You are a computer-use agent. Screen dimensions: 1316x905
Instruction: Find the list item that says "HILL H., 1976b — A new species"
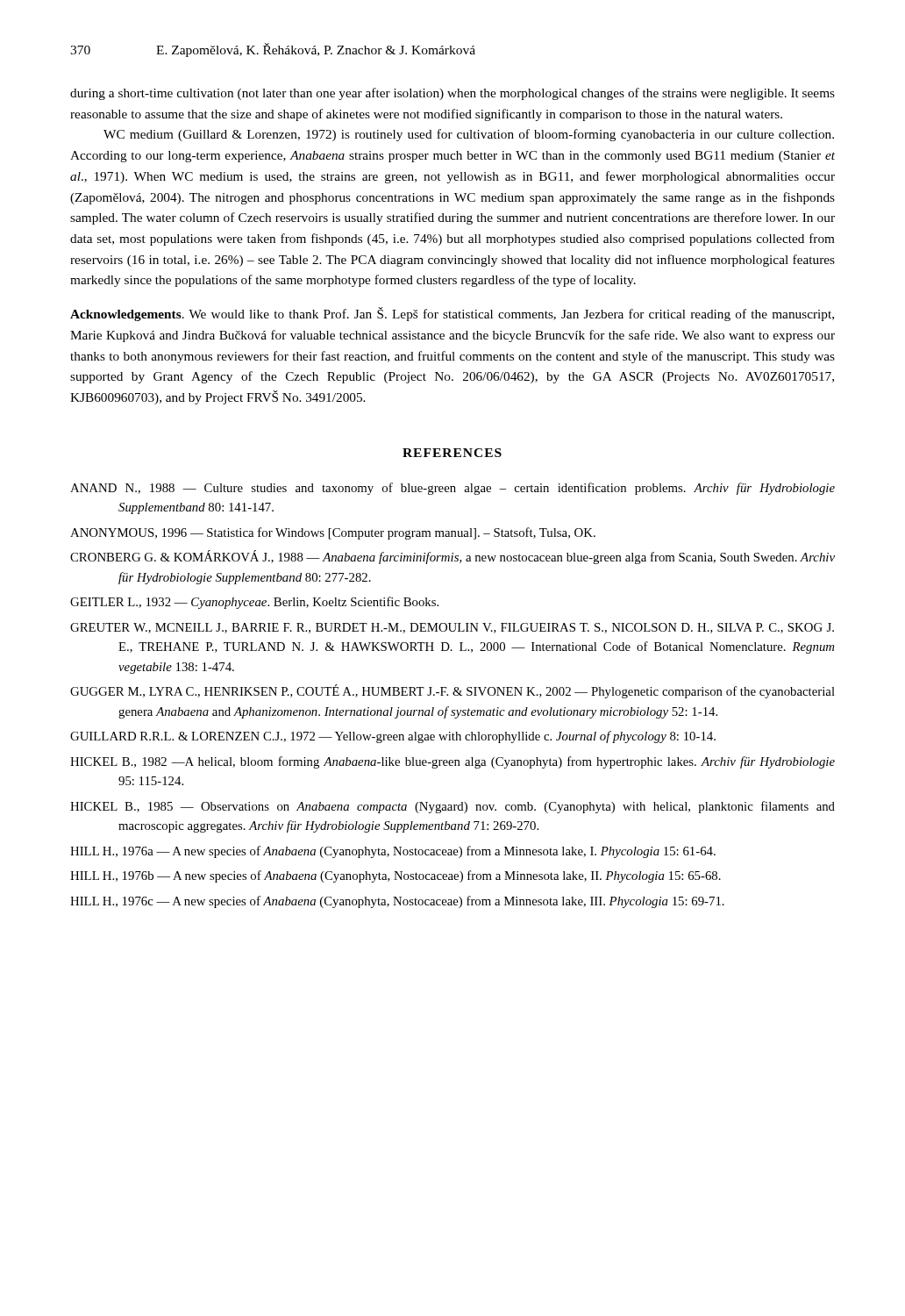click(x=396, y=876)
